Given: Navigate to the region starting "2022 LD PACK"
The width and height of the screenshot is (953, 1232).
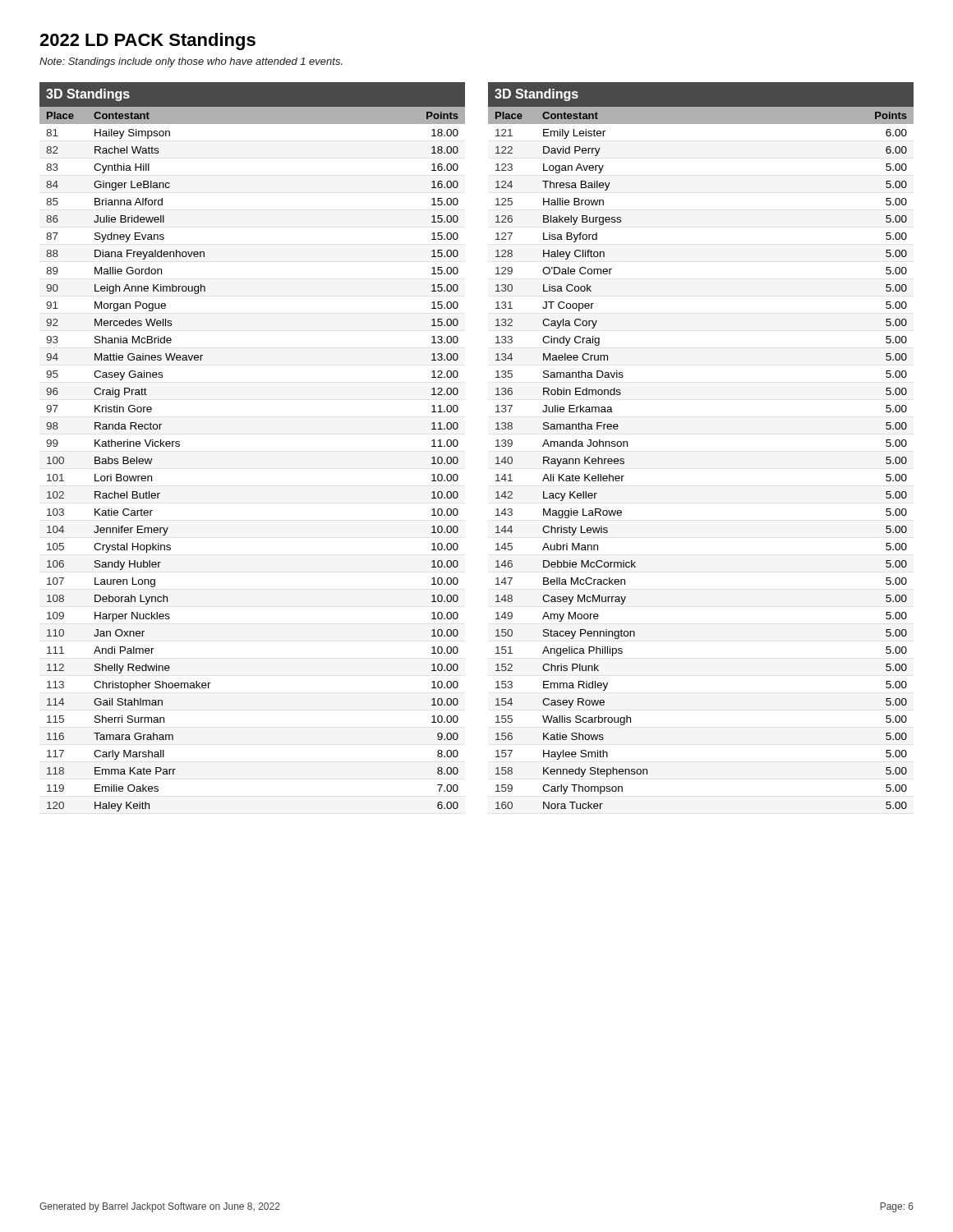Looking at the screenshot, I should point(148,40).
